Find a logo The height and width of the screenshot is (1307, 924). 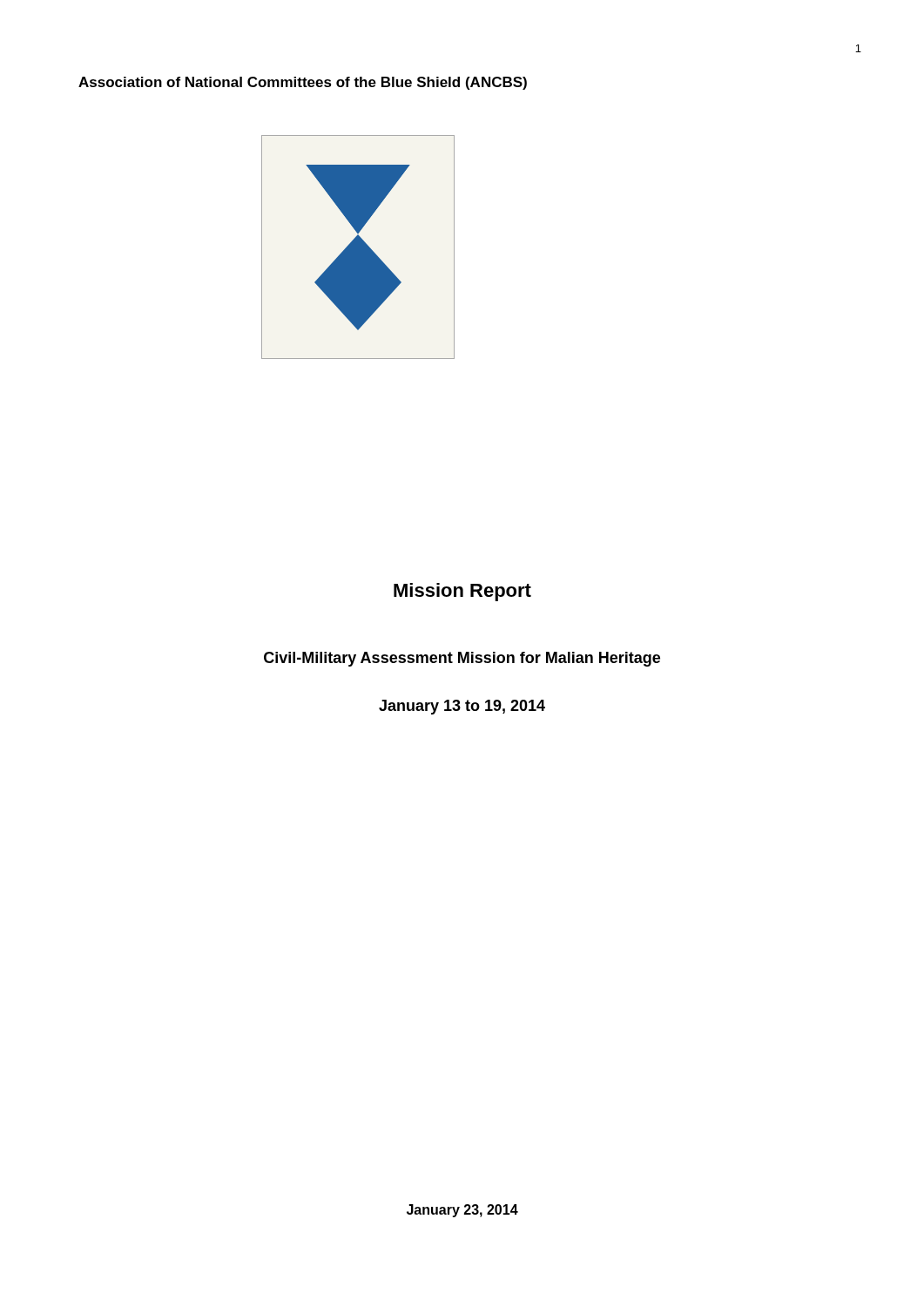(358, 247)
